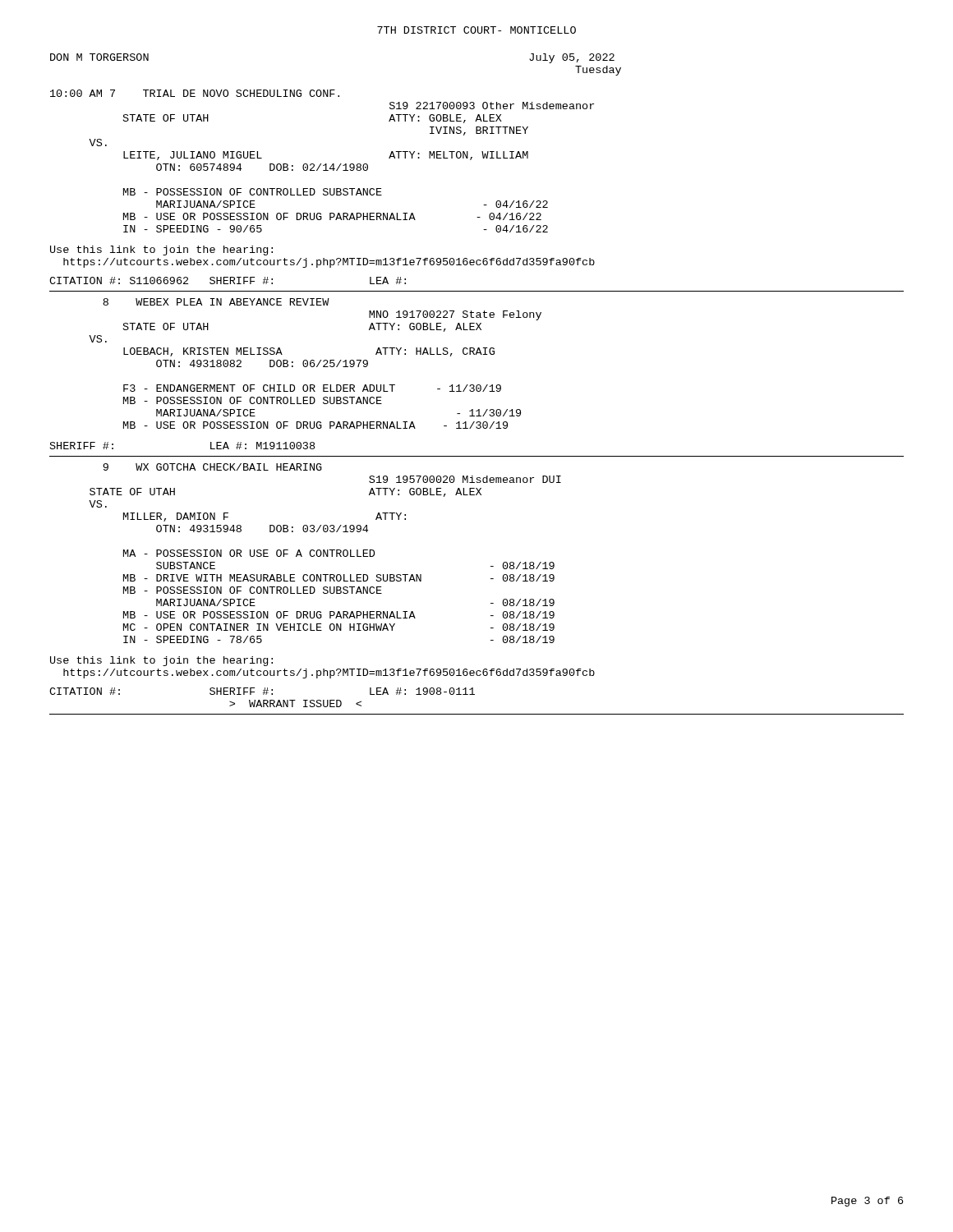Select the text block containing "CITATION #: S11066962 SHERIFF"
Screen dimensions: 1232x953
click(x=476, y=281)
